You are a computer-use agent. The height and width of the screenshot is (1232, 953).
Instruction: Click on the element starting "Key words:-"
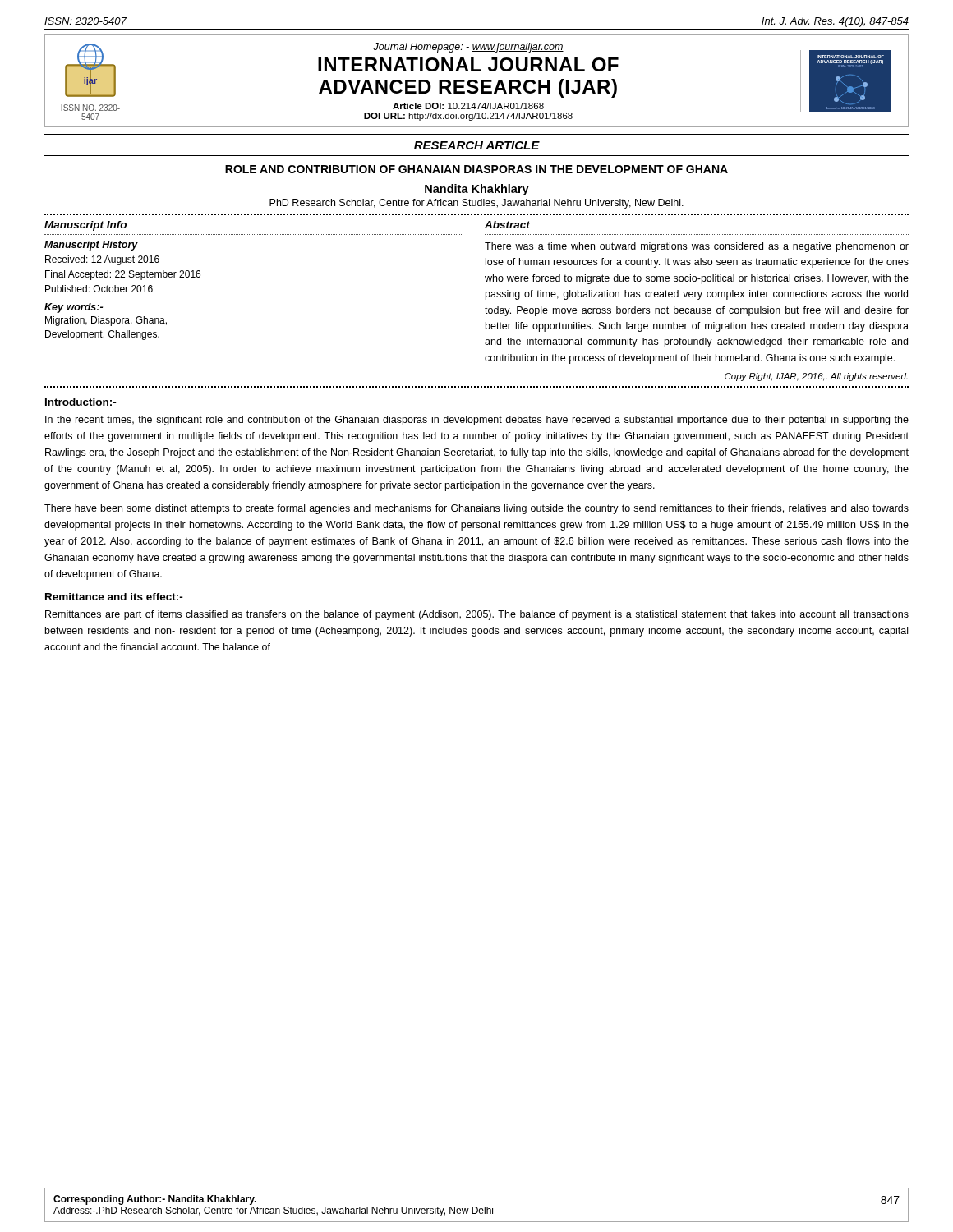(x=74, y=307)
